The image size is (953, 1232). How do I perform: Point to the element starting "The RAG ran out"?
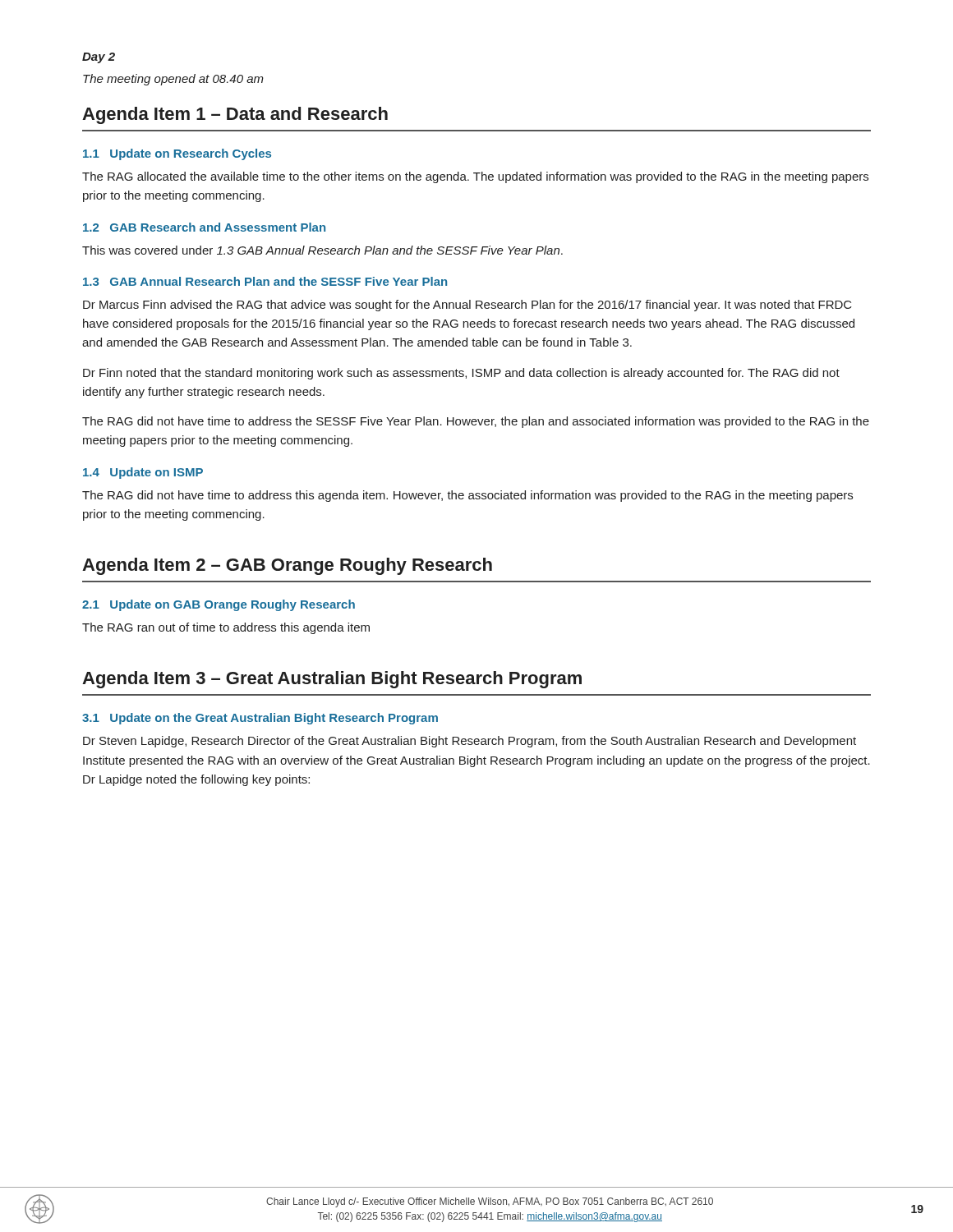tap(226, 627)
